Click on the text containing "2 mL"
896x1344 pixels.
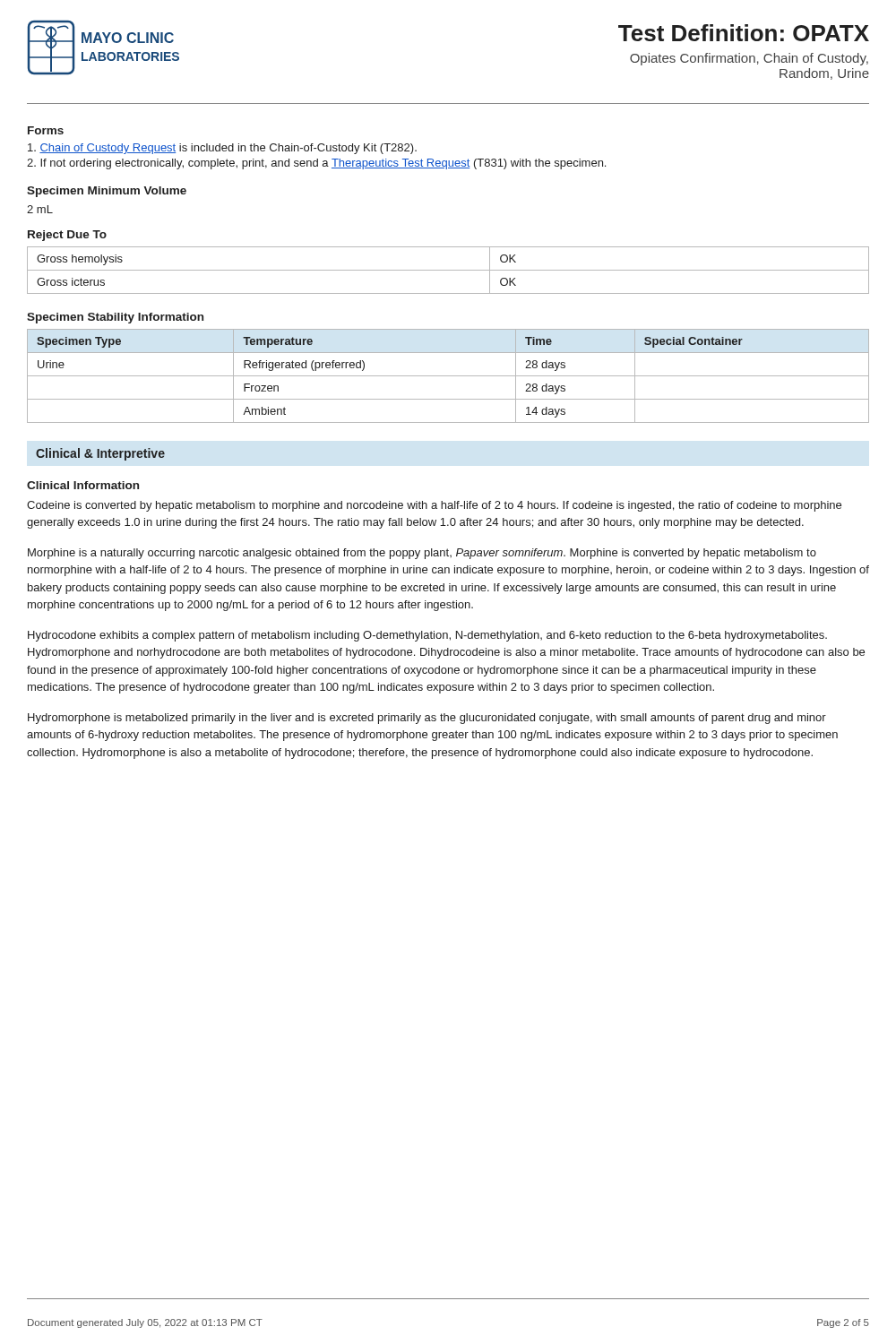pos(40,209)
